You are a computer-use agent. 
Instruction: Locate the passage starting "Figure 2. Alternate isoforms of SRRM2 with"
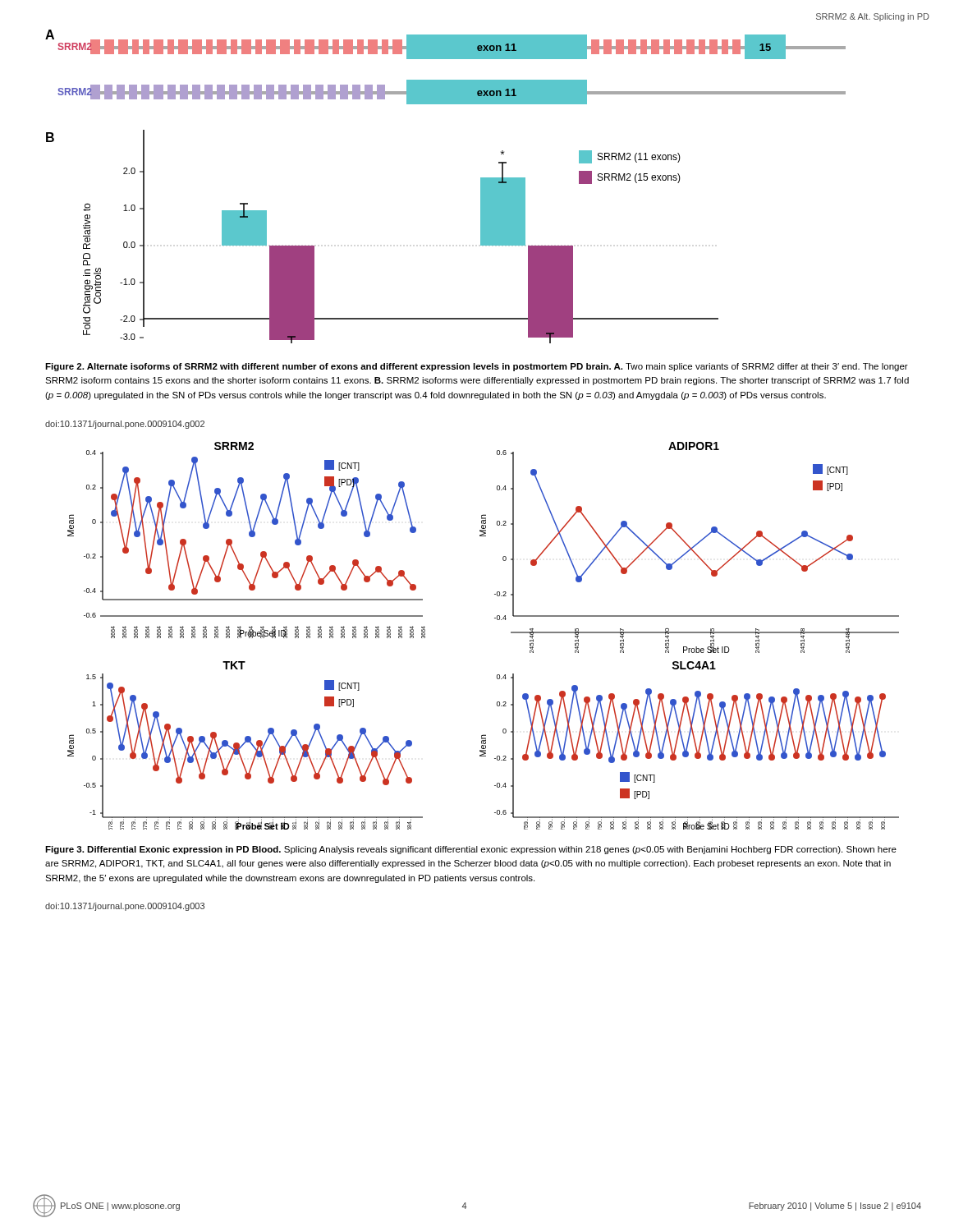pos(477,380)
